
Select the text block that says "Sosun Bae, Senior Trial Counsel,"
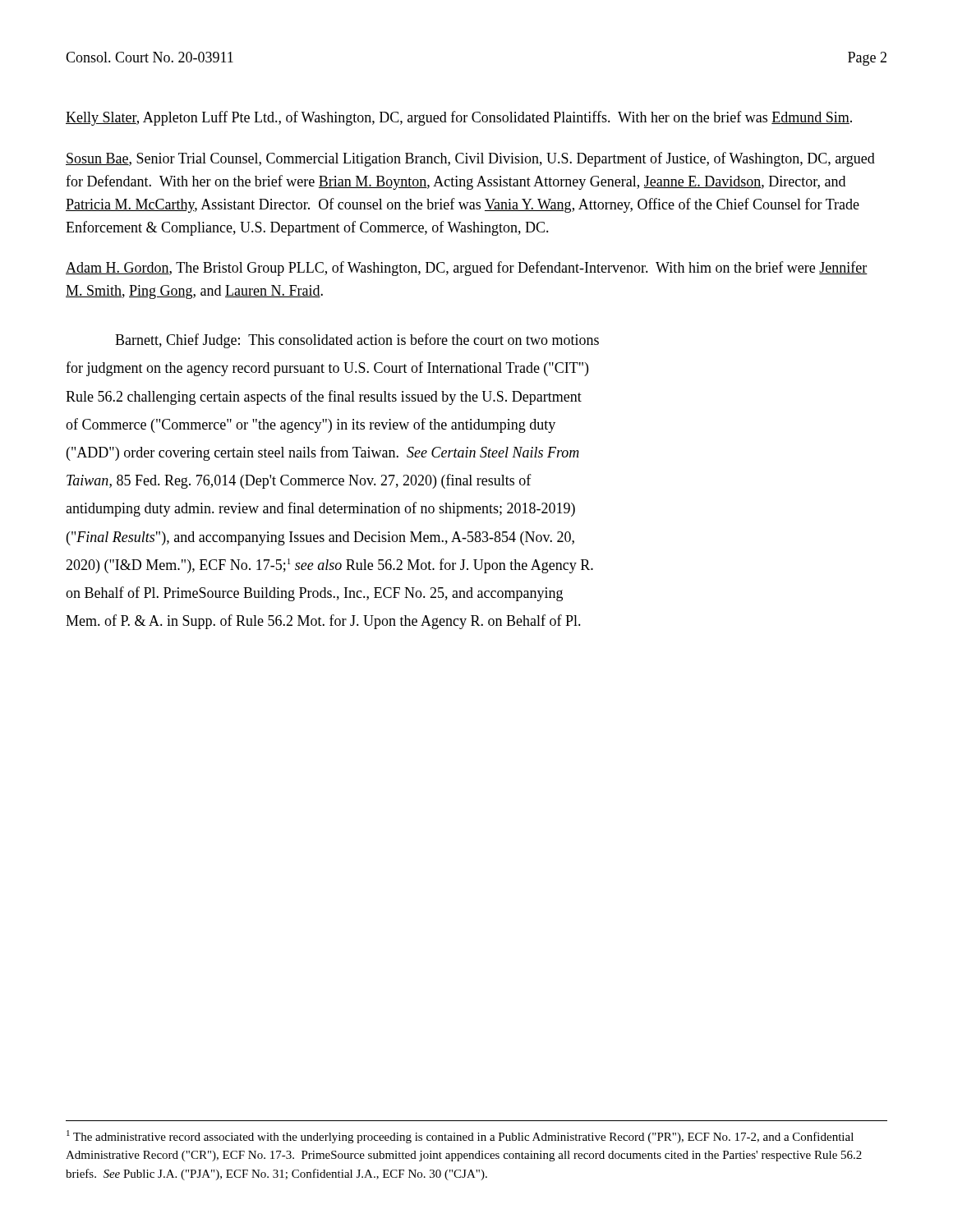point(470,193)
